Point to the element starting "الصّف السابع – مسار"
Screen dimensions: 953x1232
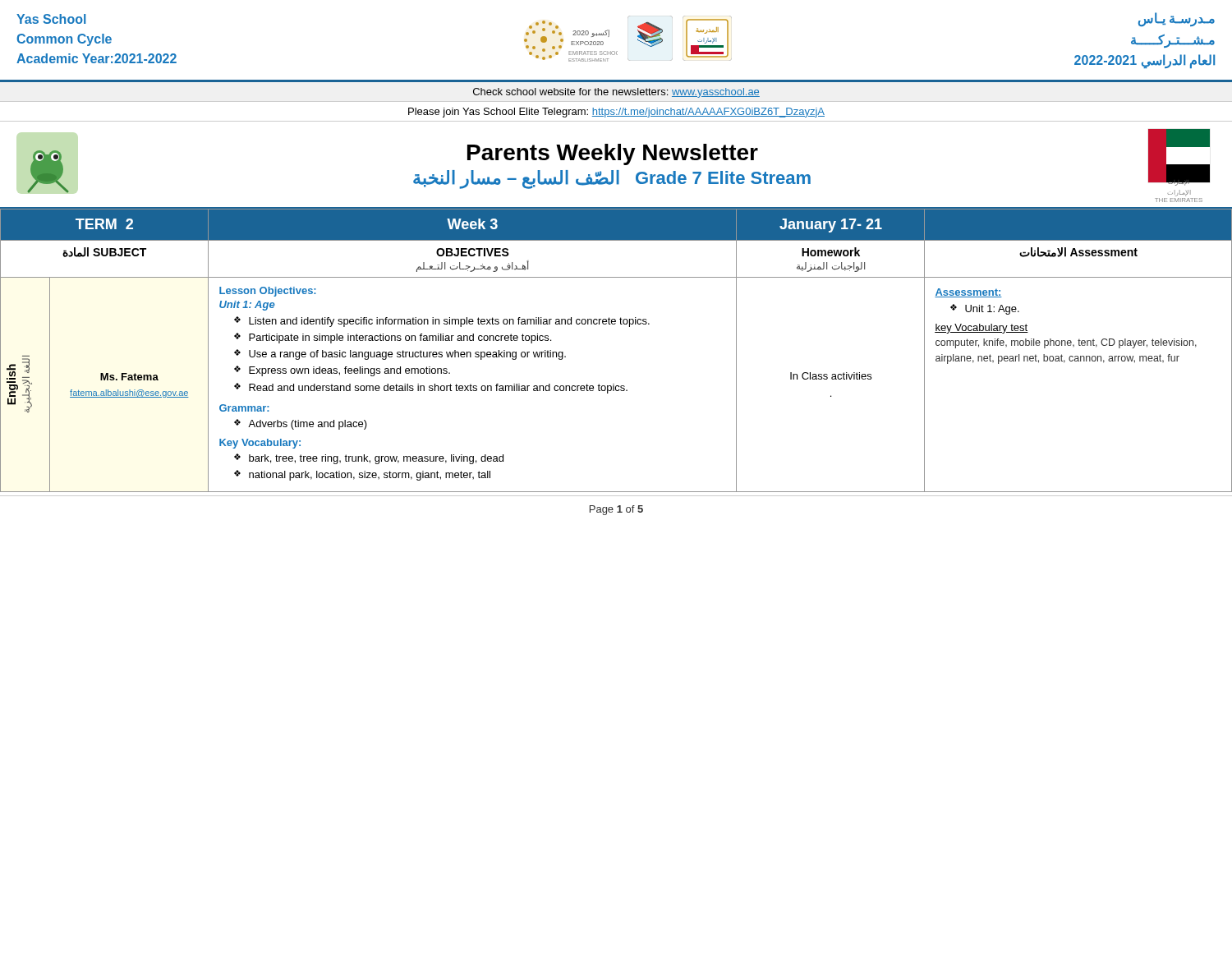pos(612,178)
